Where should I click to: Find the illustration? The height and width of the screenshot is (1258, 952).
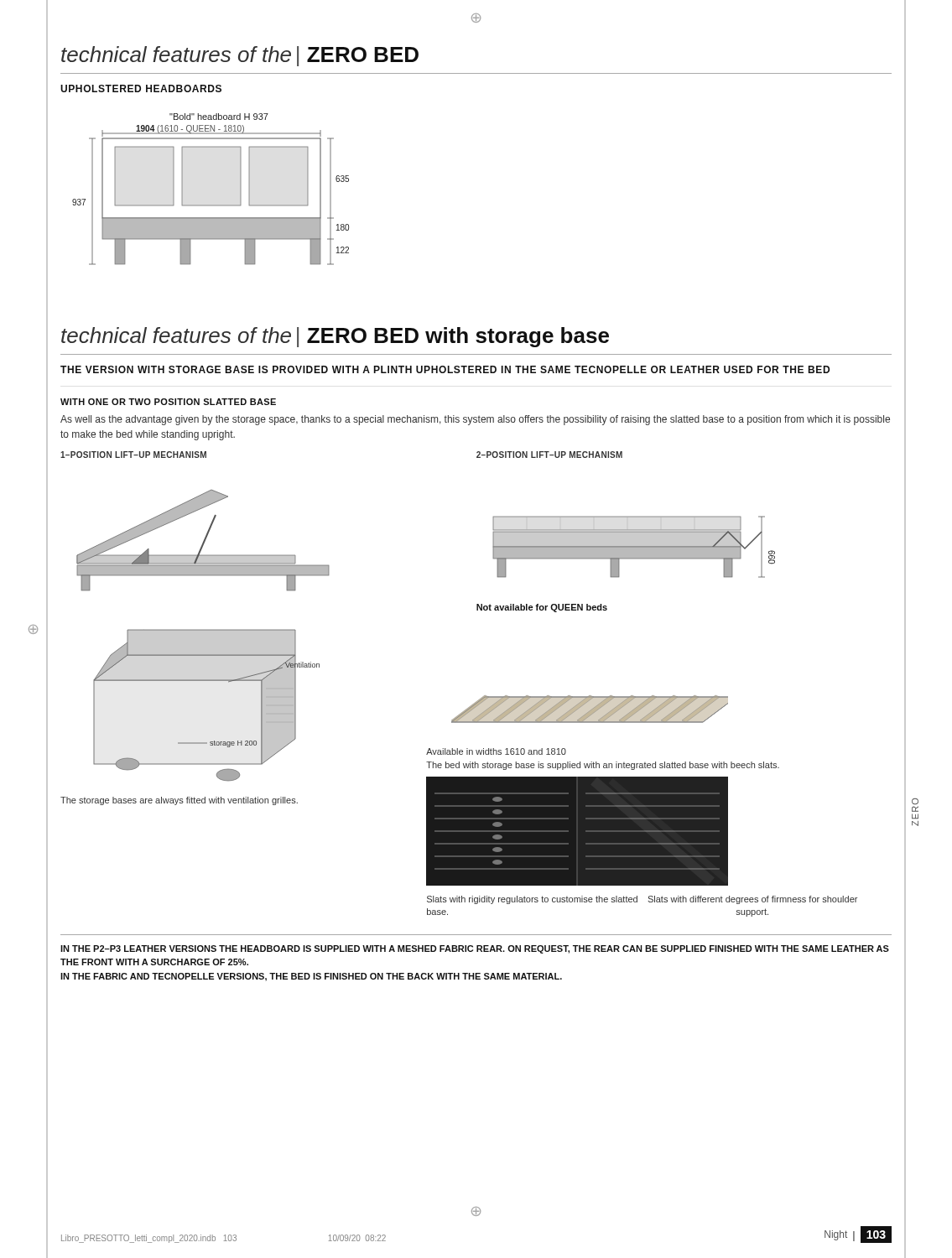642,681
